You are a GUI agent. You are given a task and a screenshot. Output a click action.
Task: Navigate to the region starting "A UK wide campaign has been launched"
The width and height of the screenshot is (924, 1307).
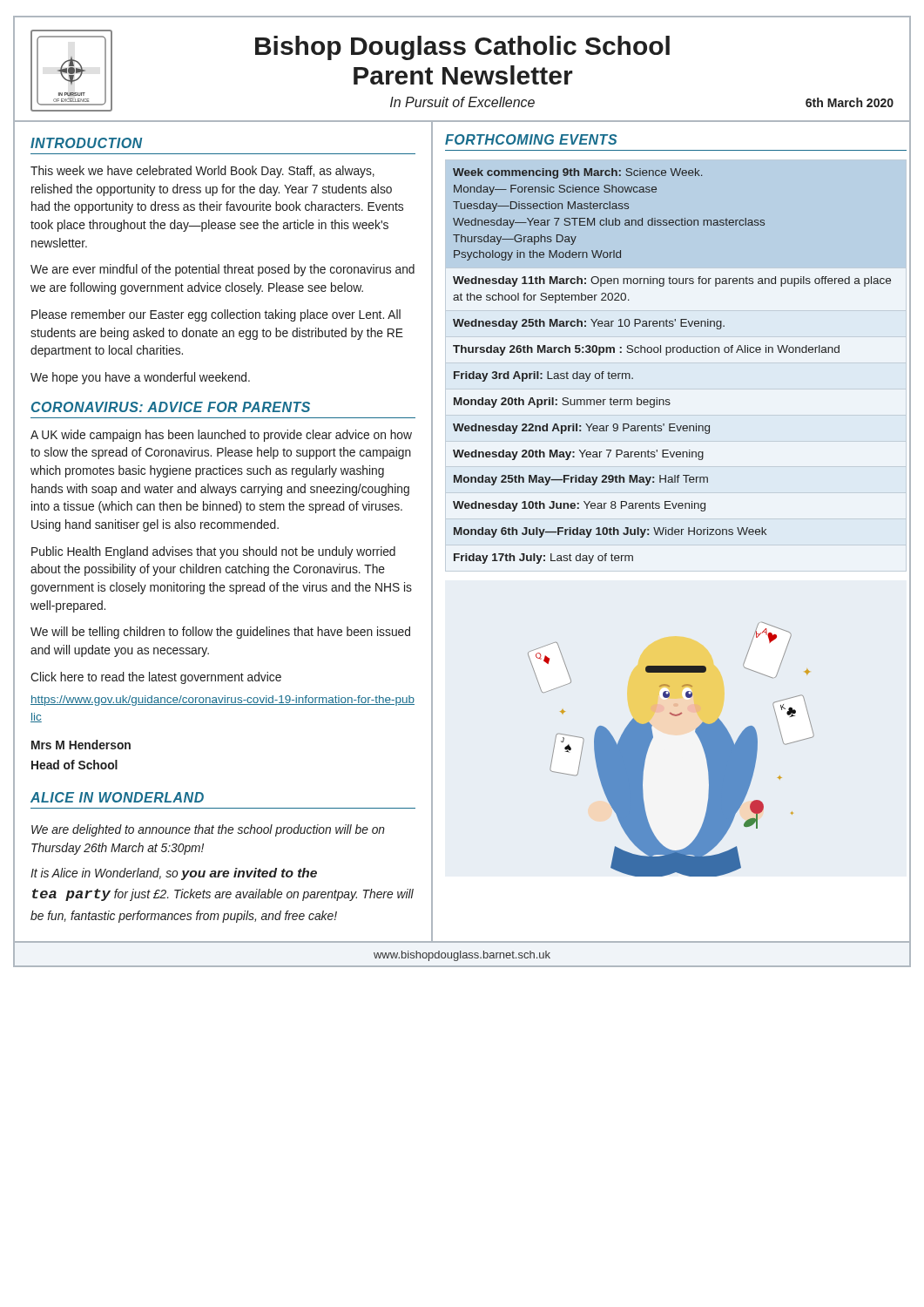tap(221, 480)
